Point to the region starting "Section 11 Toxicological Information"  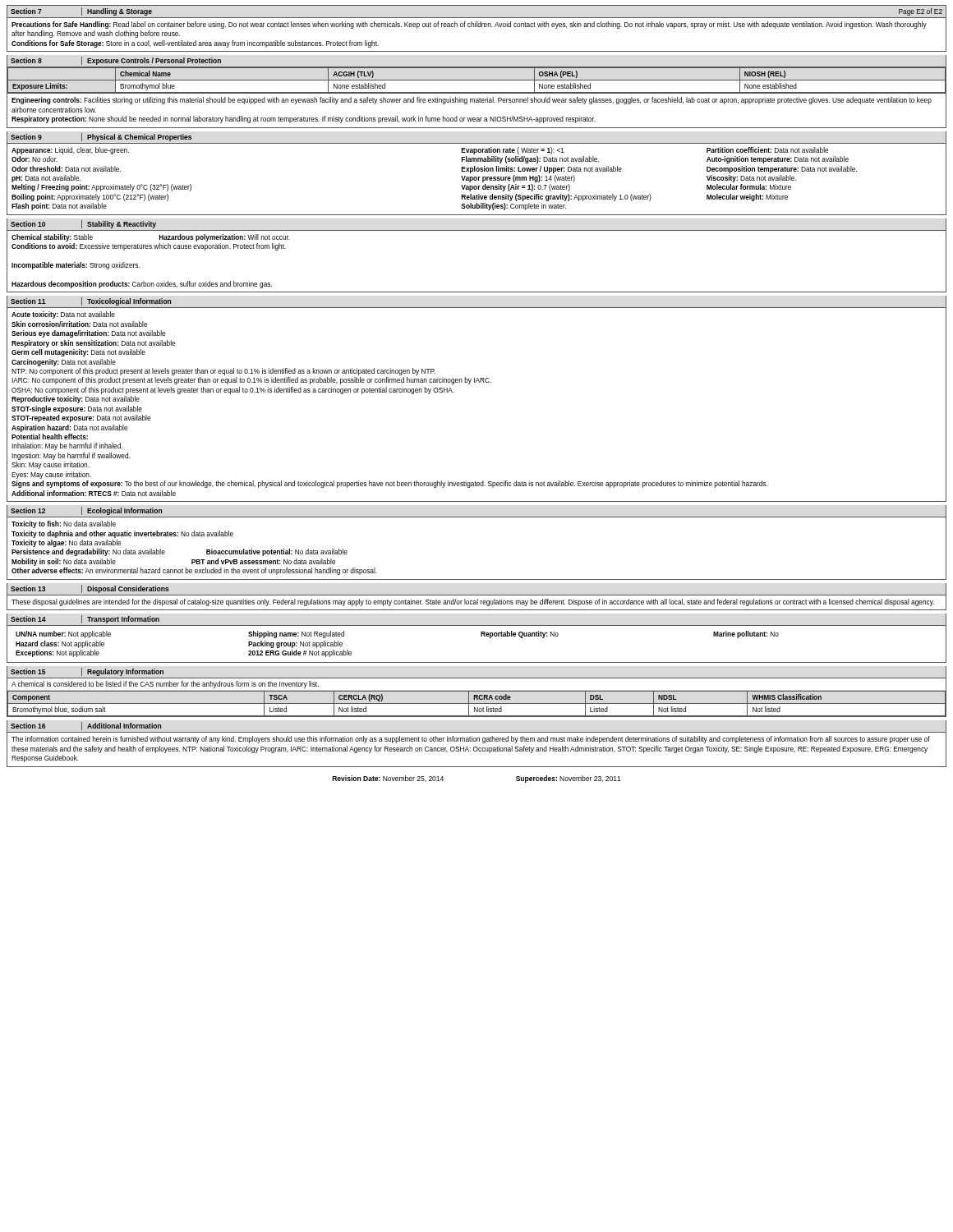pos(476,302)
